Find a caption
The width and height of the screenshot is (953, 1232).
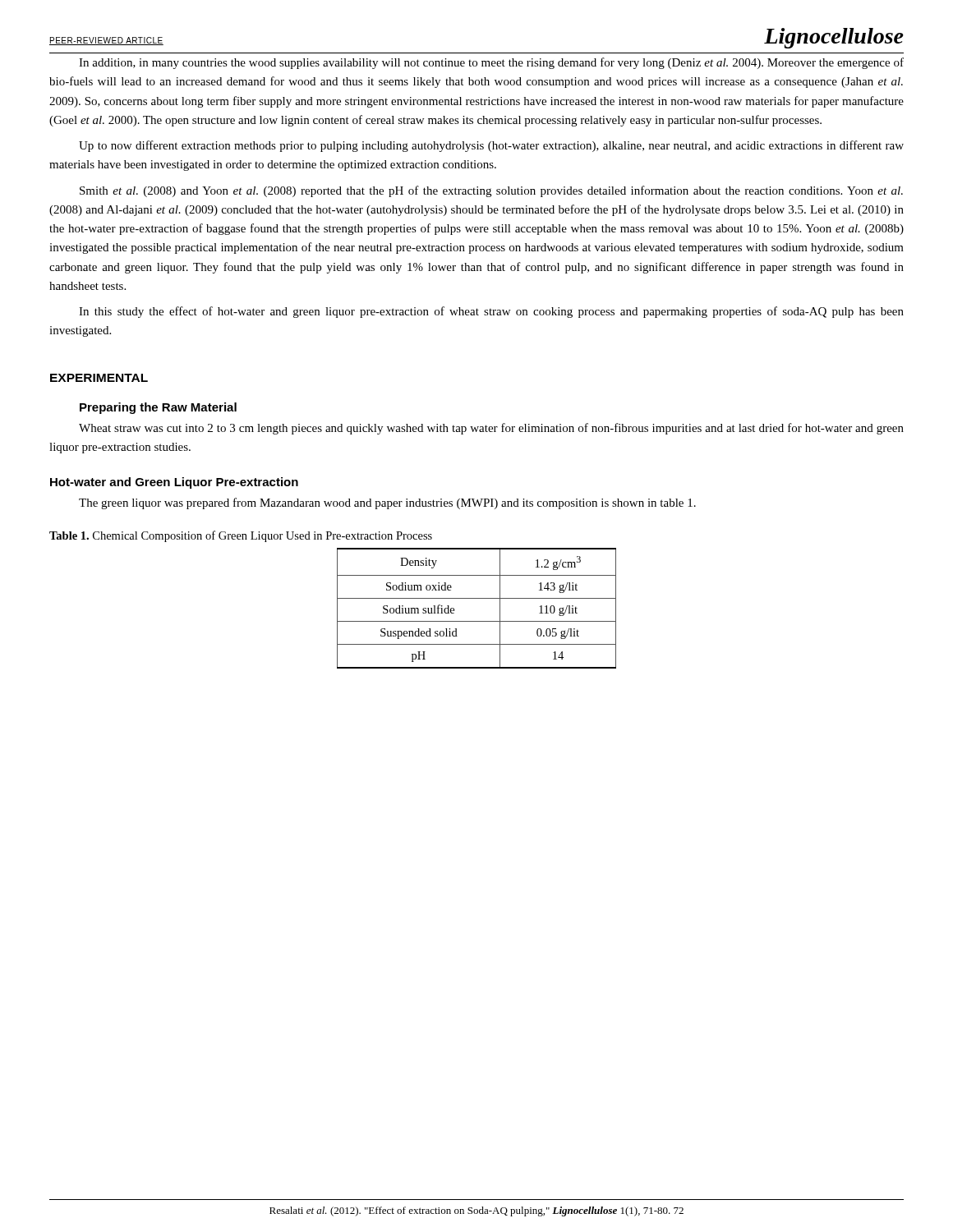tap(241, 536)
